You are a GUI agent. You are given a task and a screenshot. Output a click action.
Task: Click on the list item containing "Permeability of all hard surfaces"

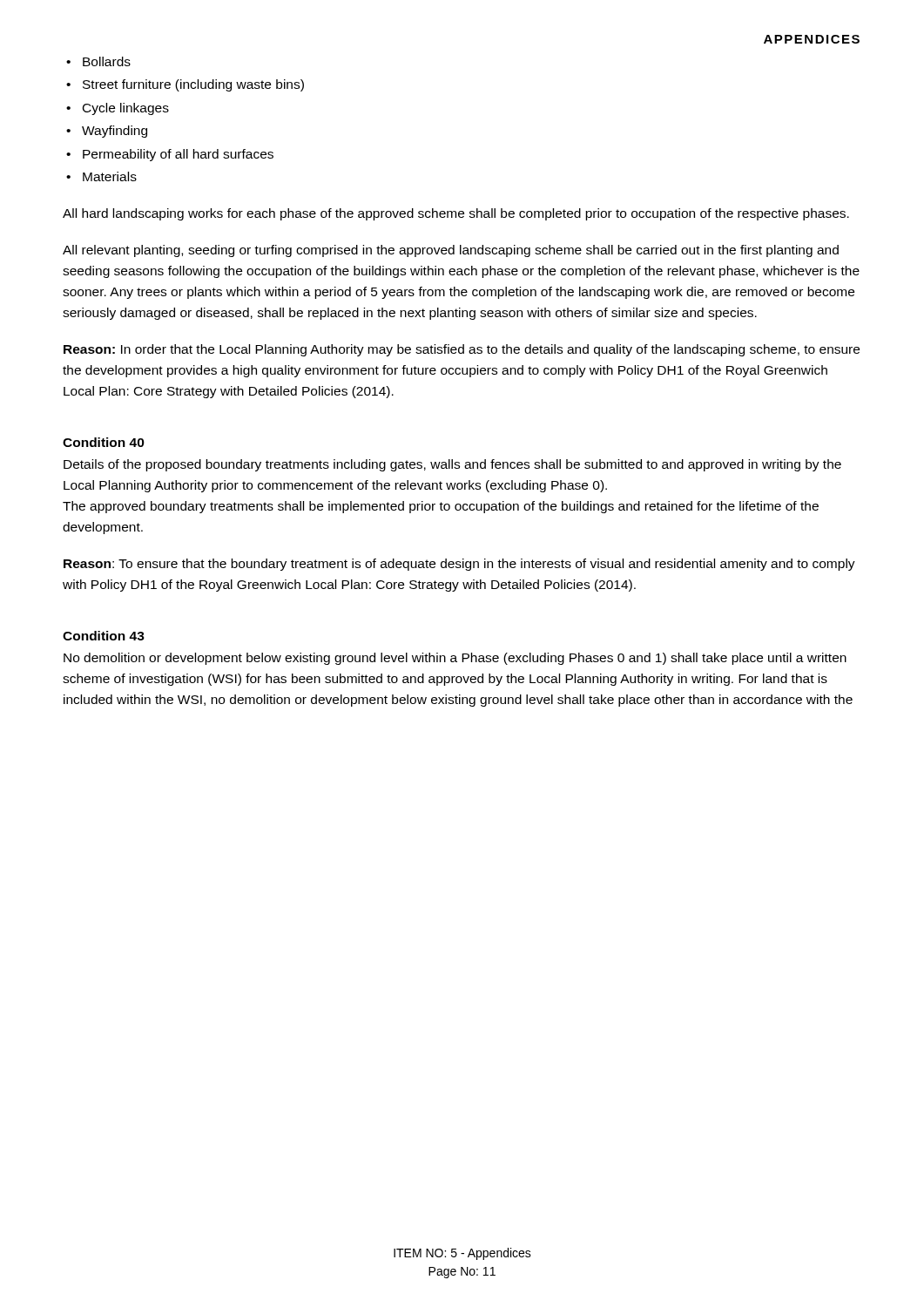pos(178,154)
